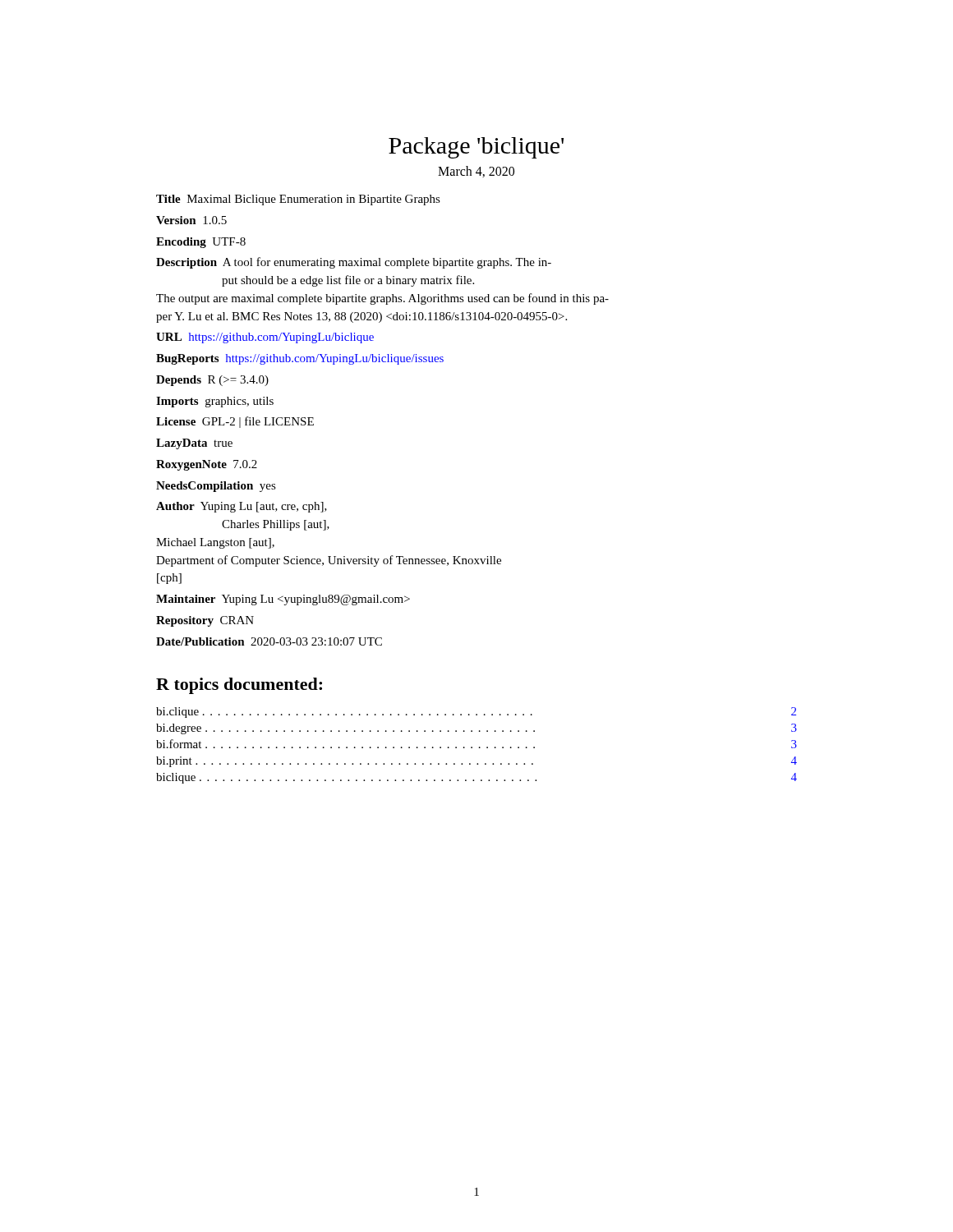Locate the text "Imports graphics, utils"
This screenshot has height=1232, width=953.
pos(215,400)
